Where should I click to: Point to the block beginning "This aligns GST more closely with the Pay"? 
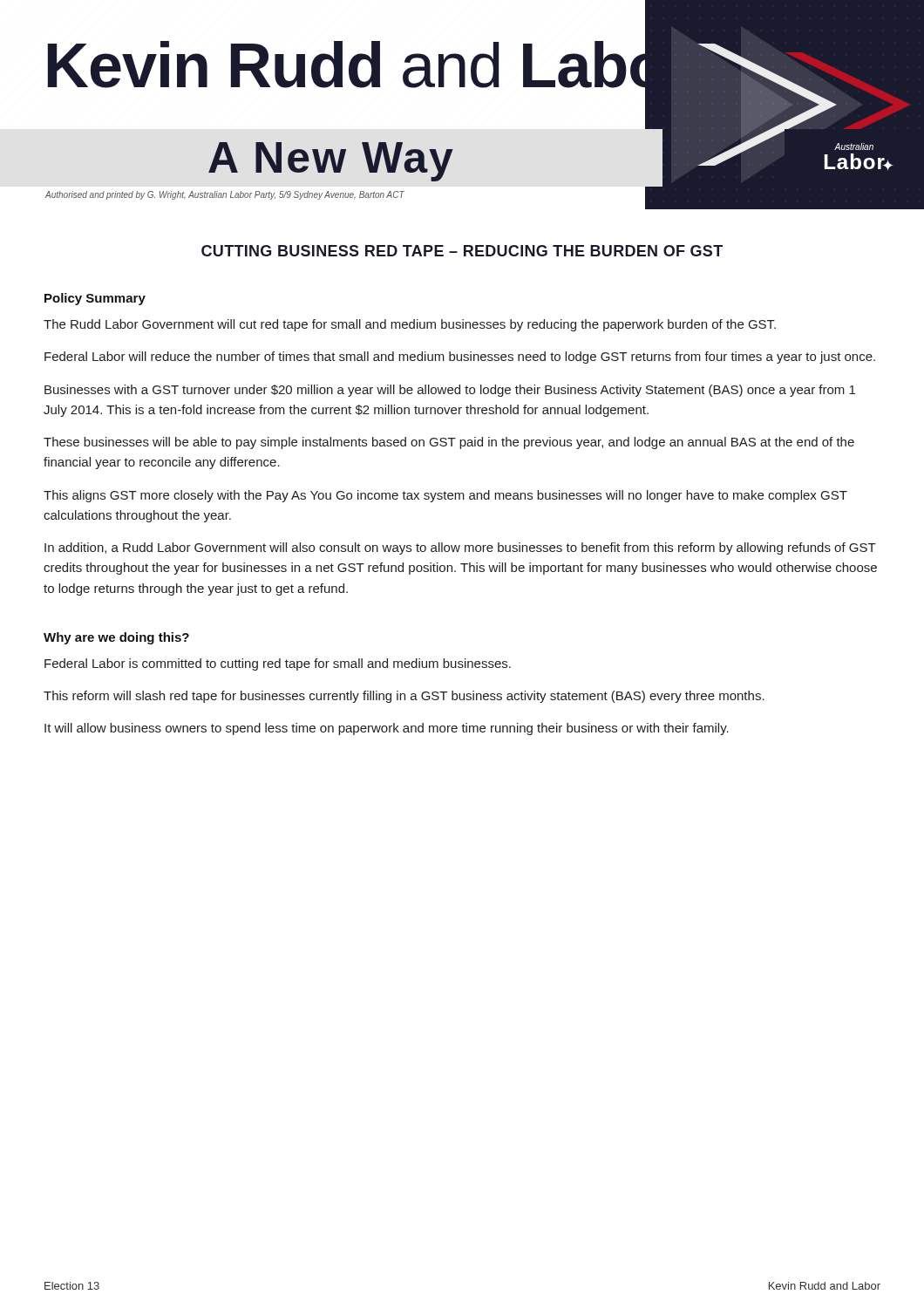(x=445, y=505)
